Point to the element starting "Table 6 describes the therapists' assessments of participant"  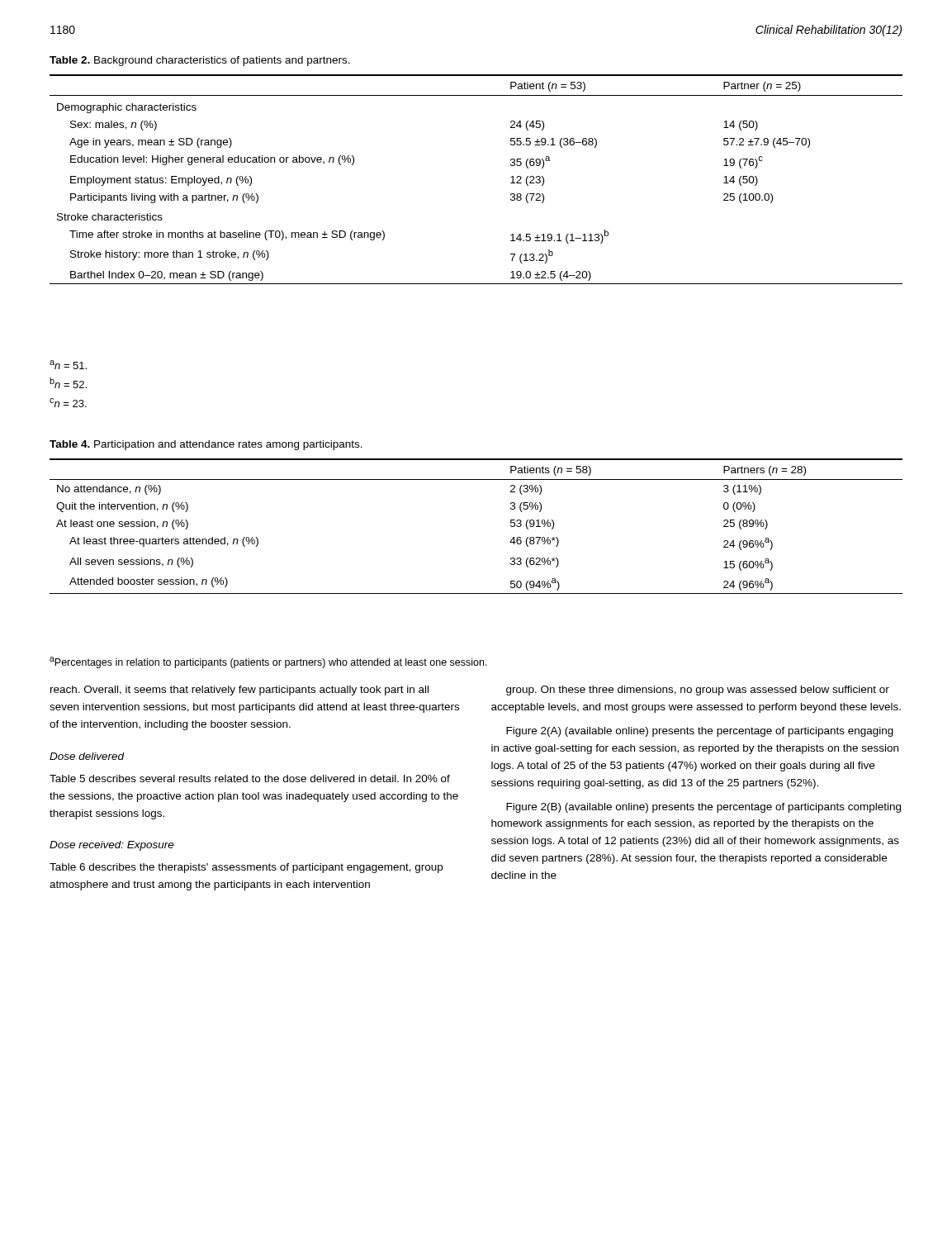pyautogui.click(x=255, y=877)
